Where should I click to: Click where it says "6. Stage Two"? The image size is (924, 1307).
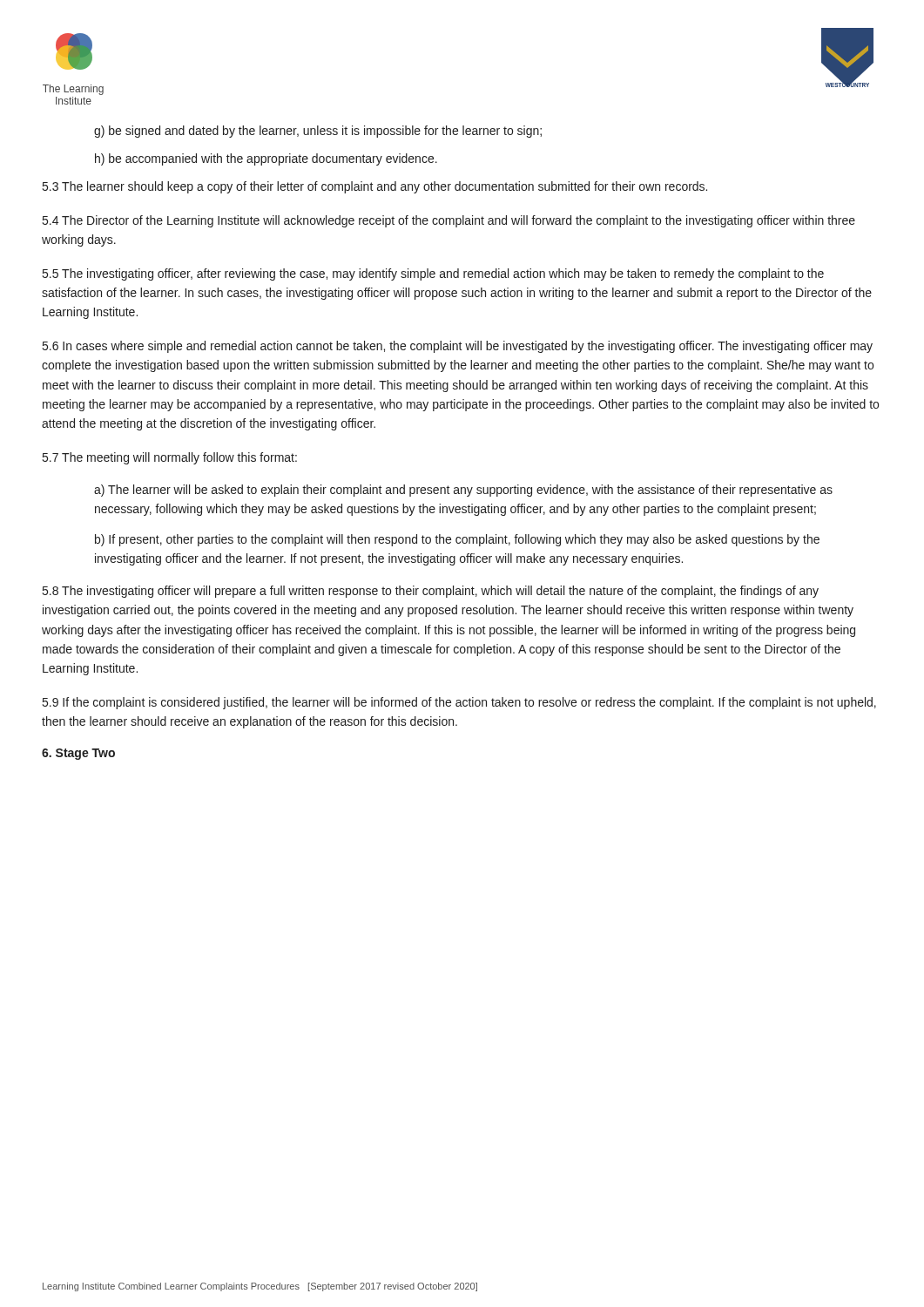(79, 752)
